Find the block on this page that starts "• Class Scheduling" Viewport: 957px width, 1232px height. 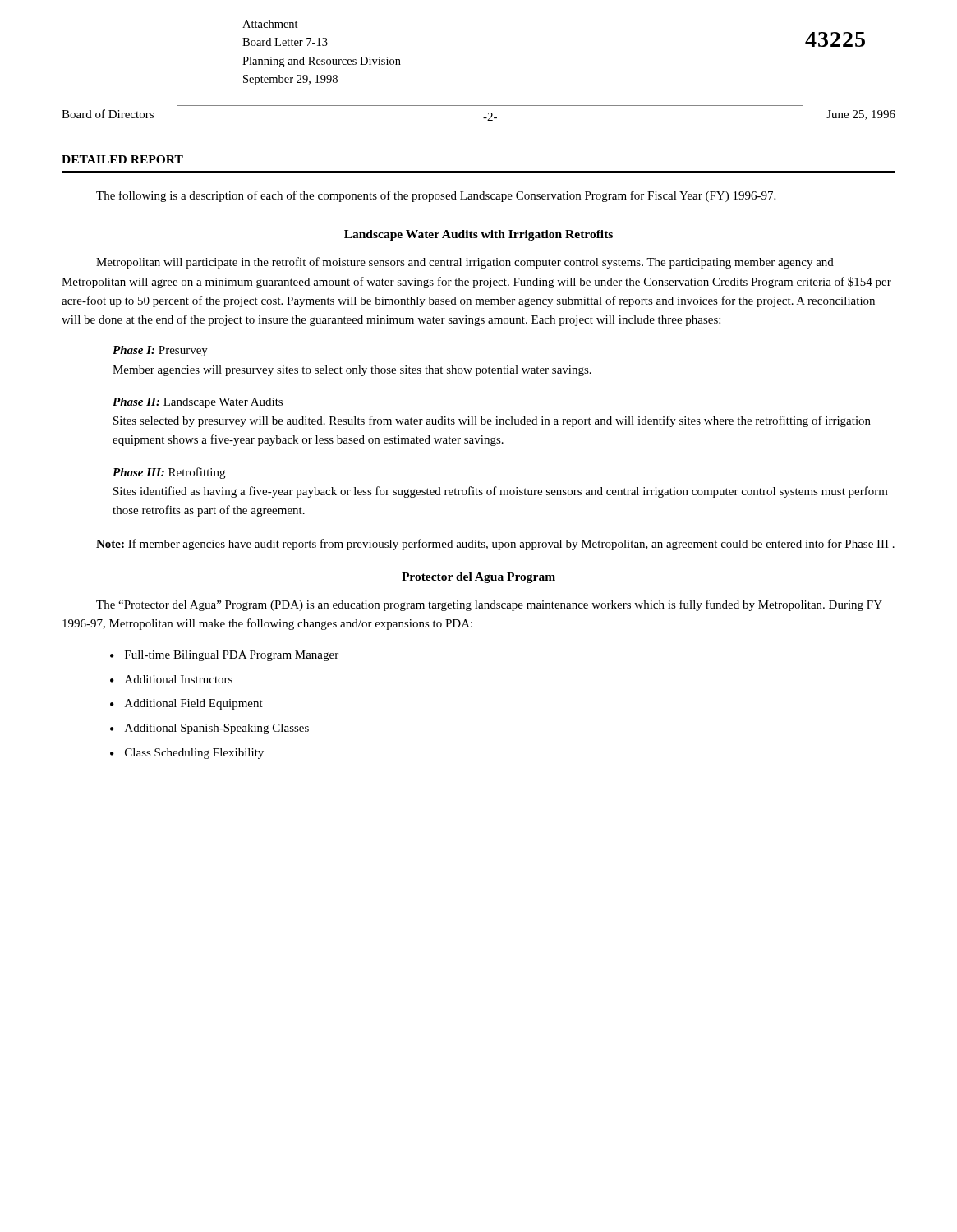(x=187, y=754)
